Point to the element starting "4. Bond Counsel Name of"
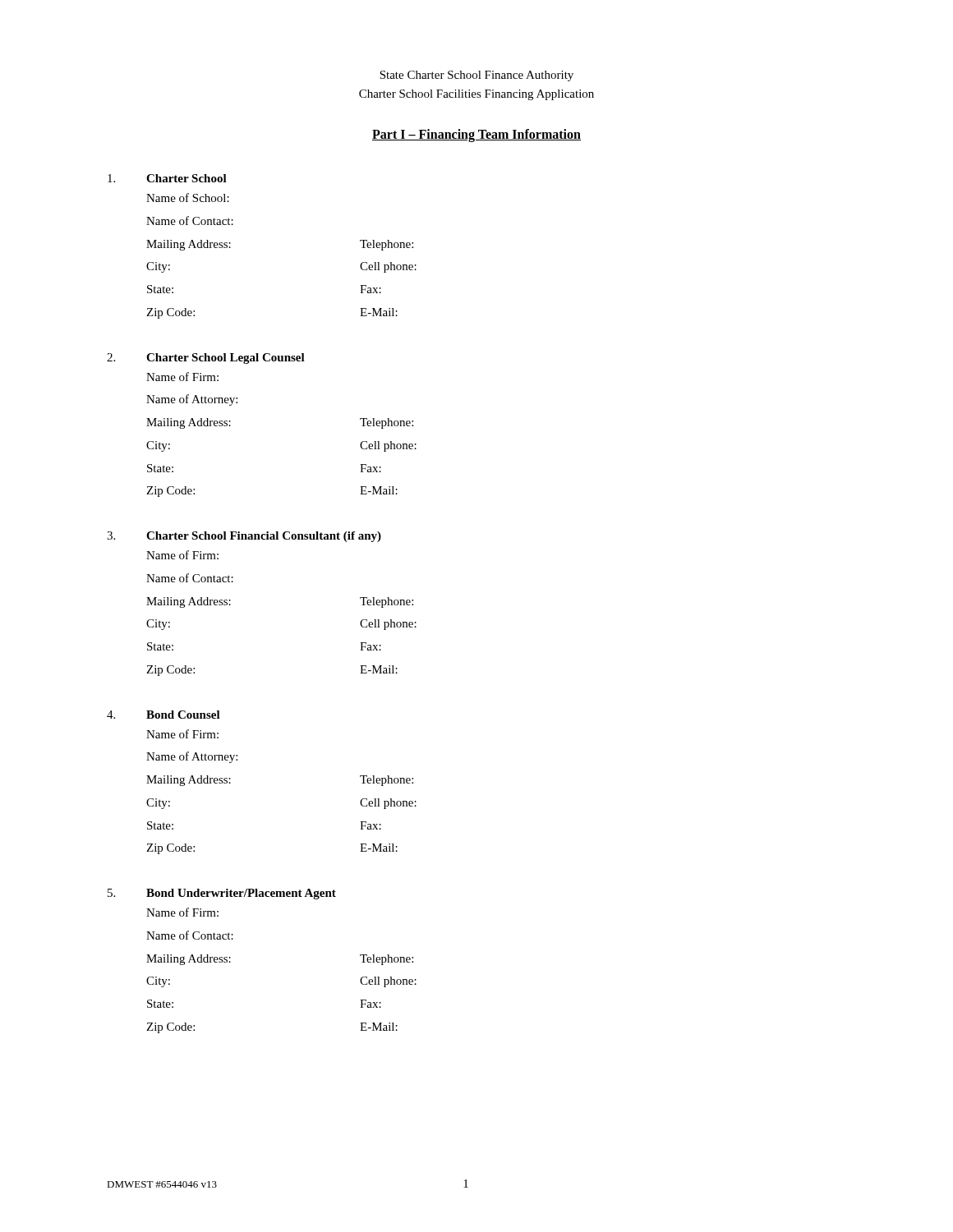Viewport: 953px width, 1232px height. coord(163,715)
